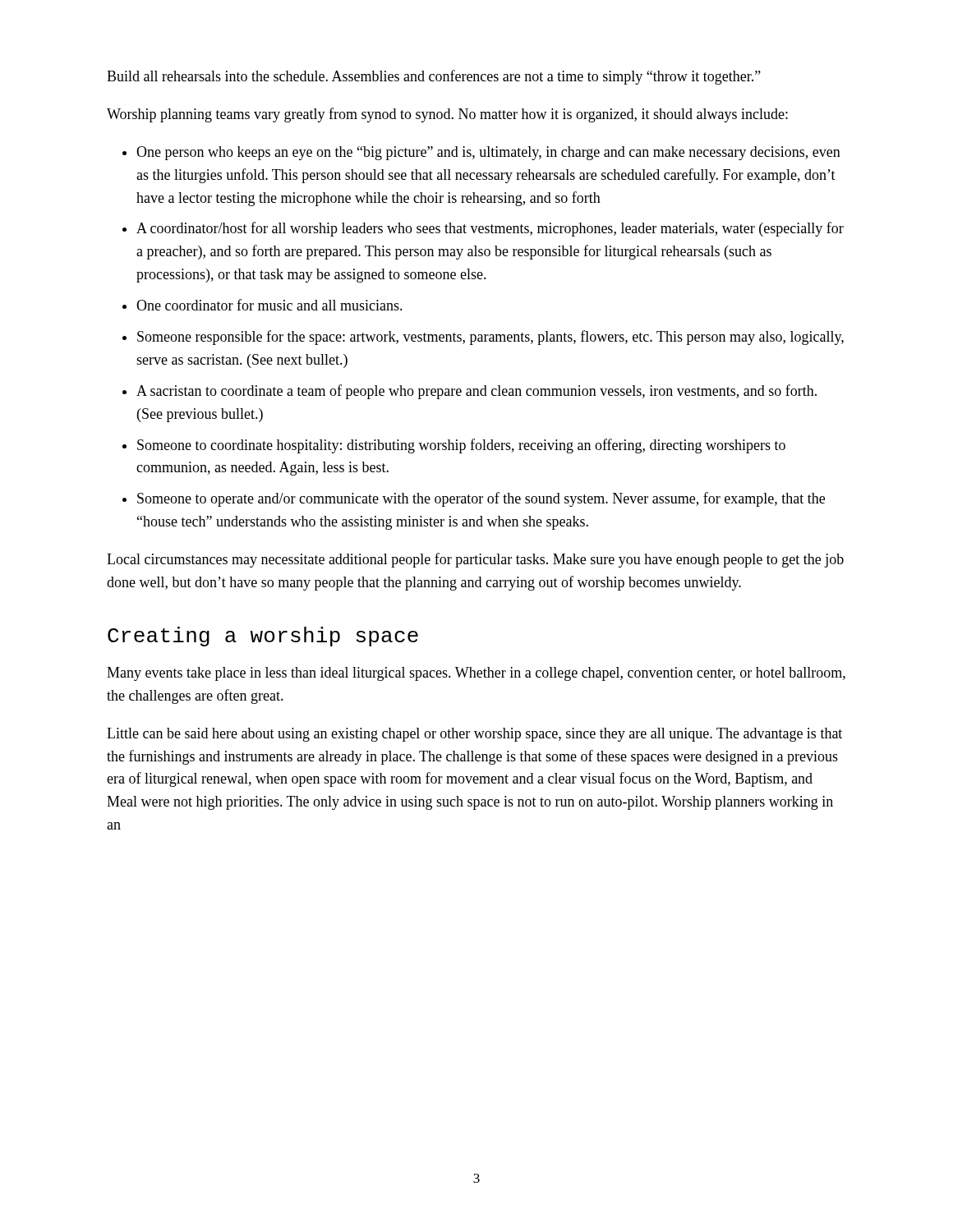Where is the passage that starts "Local circumstances may"?
Screen dimensions: 1232x953
tap(475, 571)
